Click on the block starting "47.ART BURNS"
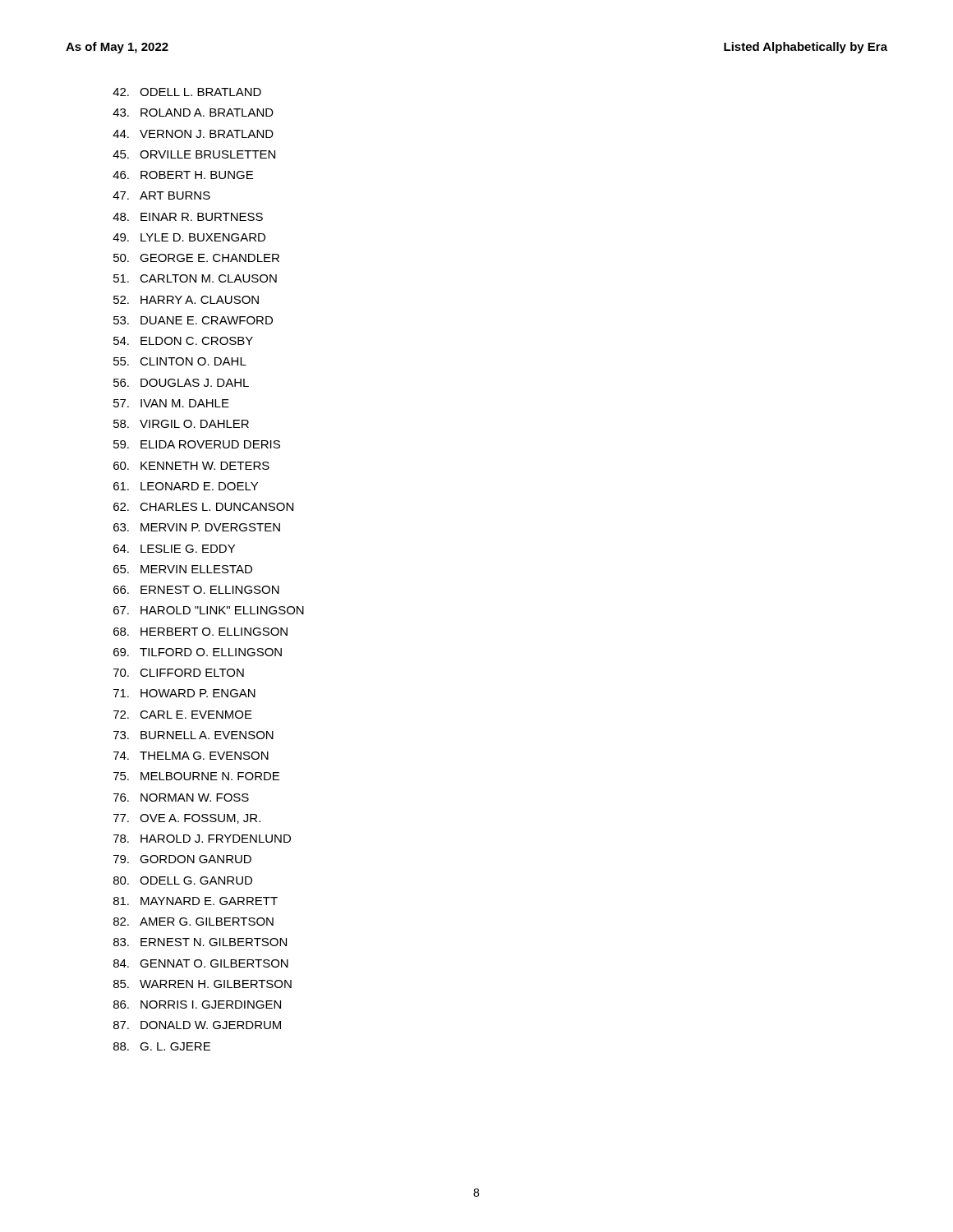 click(150, 195)
